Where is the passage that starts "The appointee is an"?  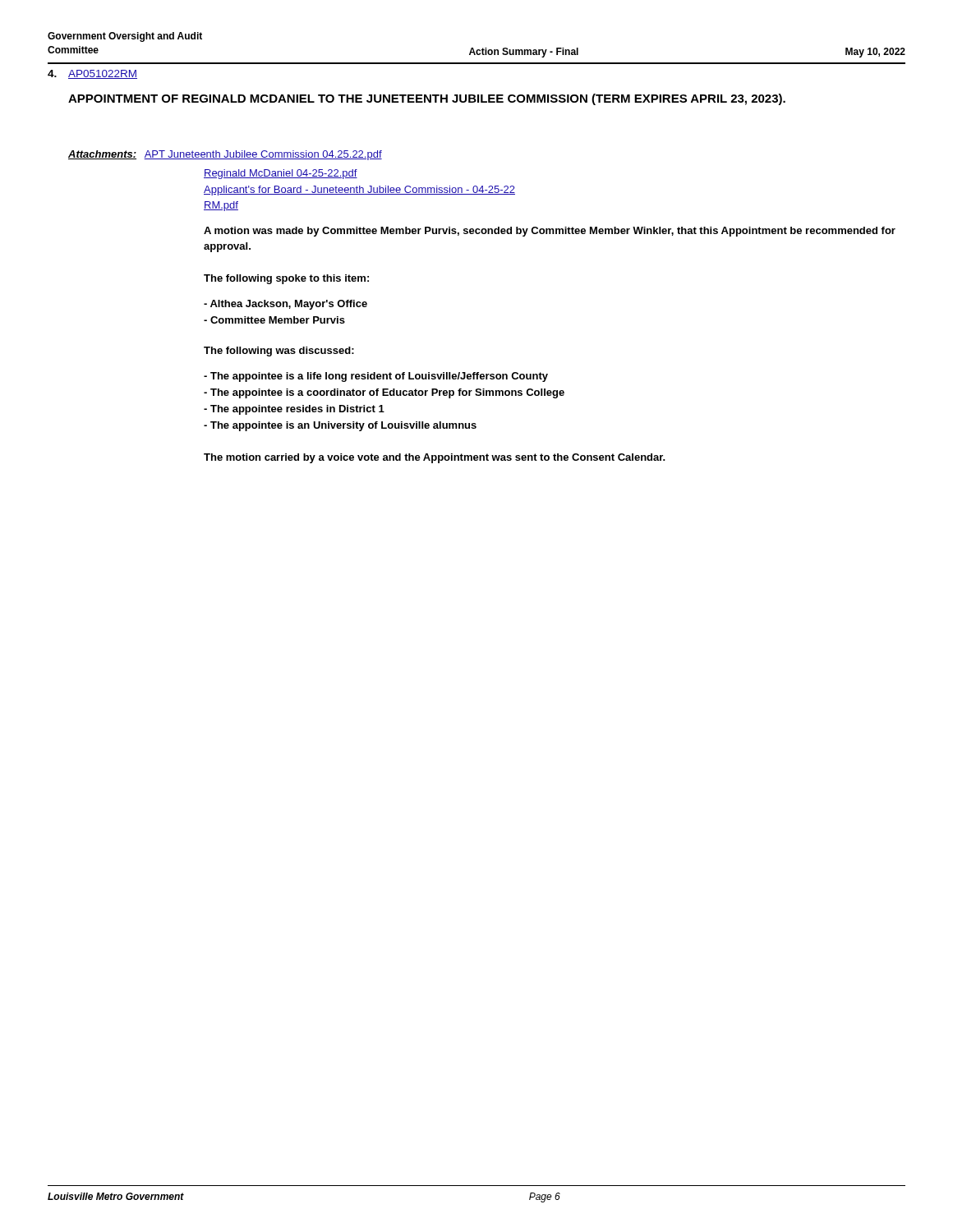[x=340, y=425]
